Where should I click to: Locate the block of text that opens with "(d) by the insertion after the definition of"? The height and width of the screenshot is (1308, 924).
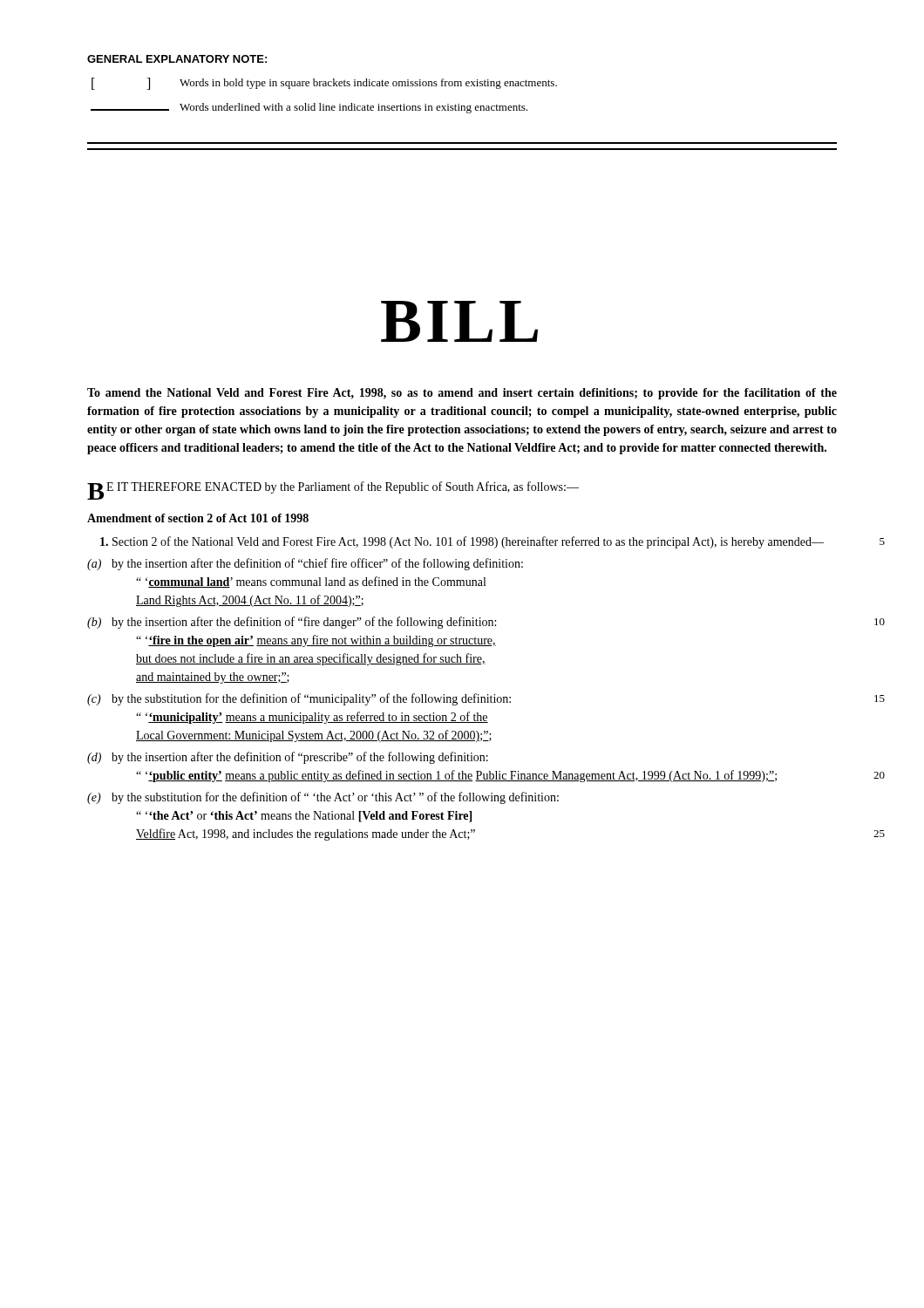click(x=474, y=766)
